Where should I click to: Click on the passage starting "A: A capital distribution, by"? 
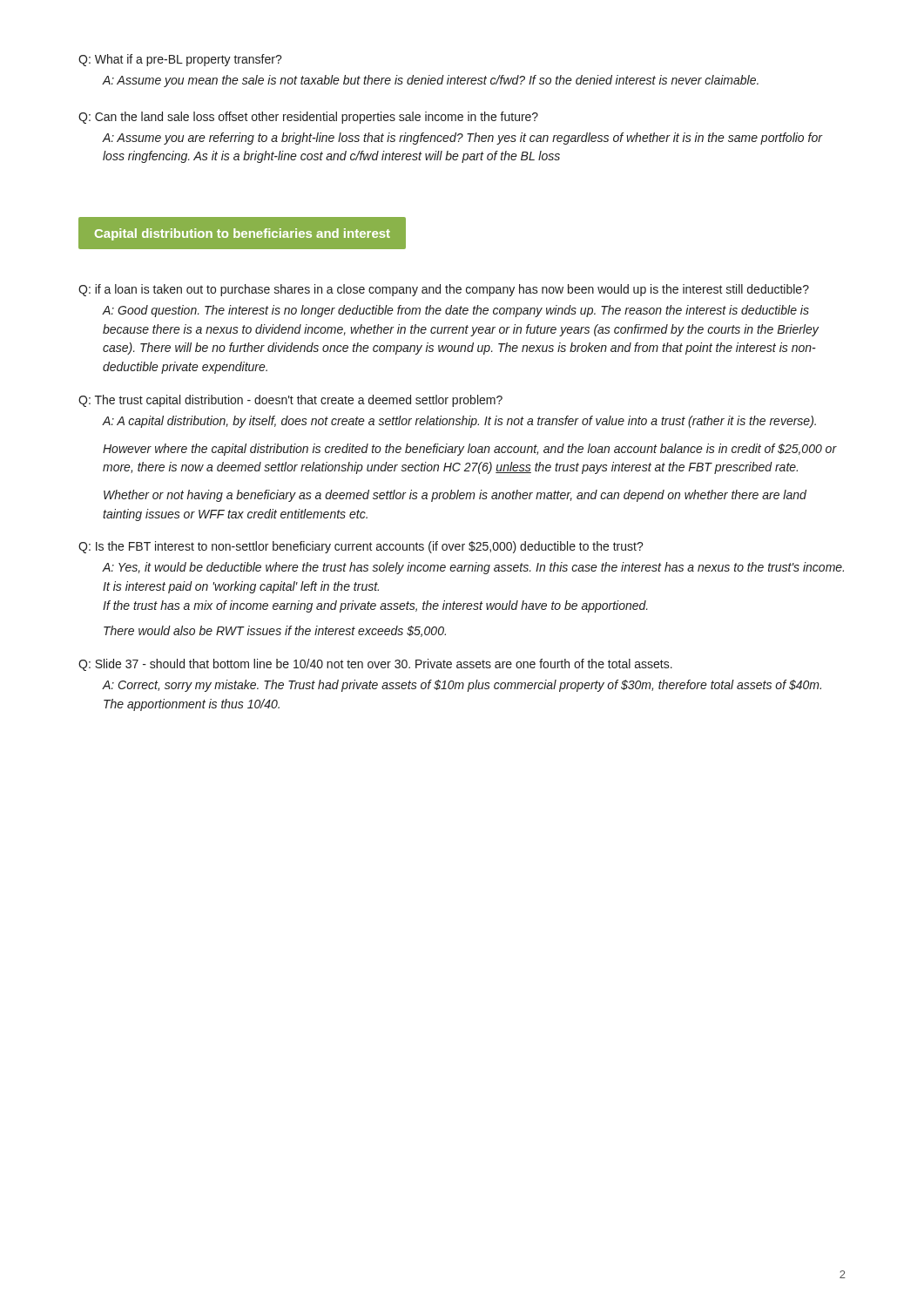(x=474, y=421)
